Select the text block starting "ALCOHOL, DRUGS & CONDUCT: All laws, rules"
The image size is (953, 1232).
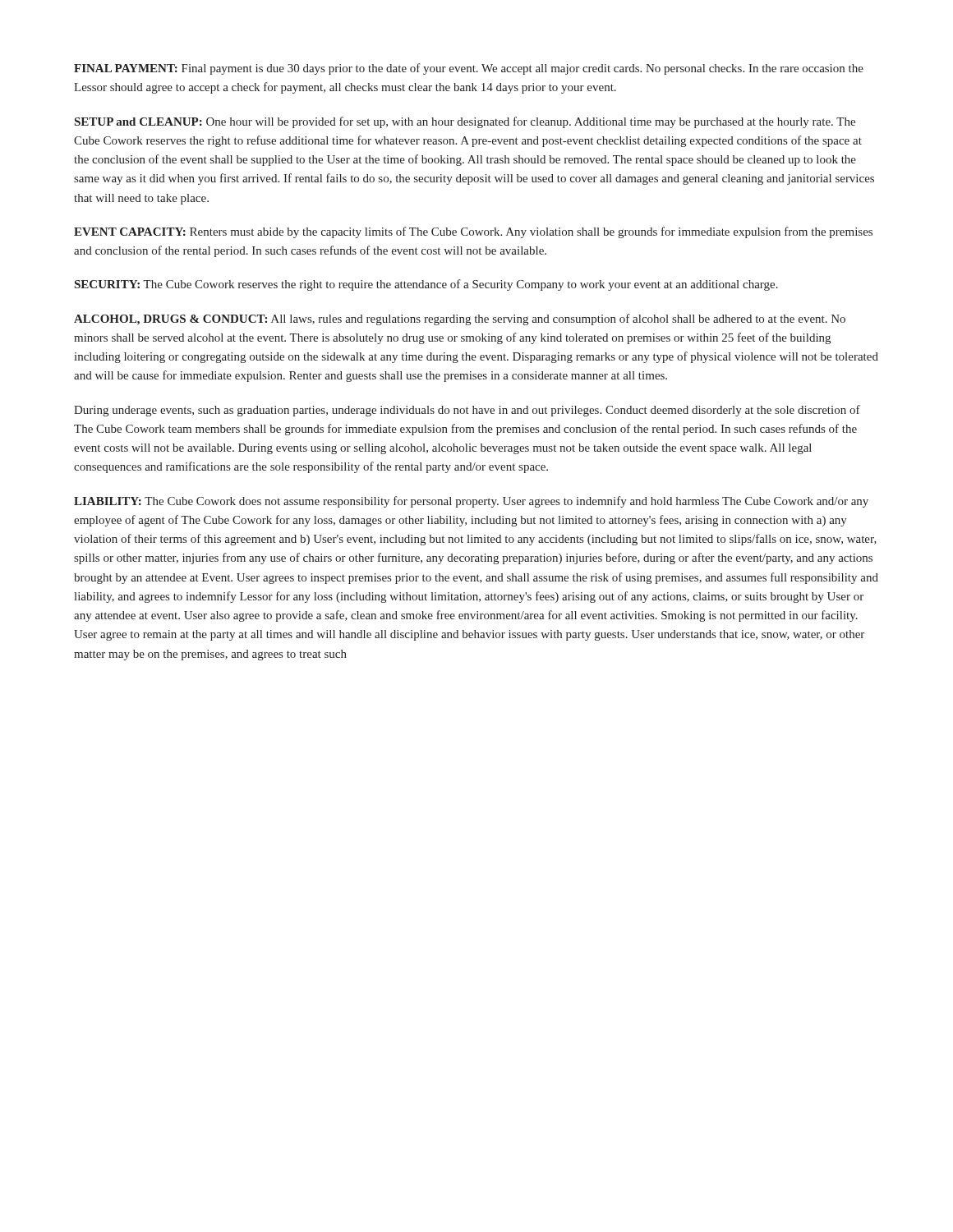[x=476, y=347]
